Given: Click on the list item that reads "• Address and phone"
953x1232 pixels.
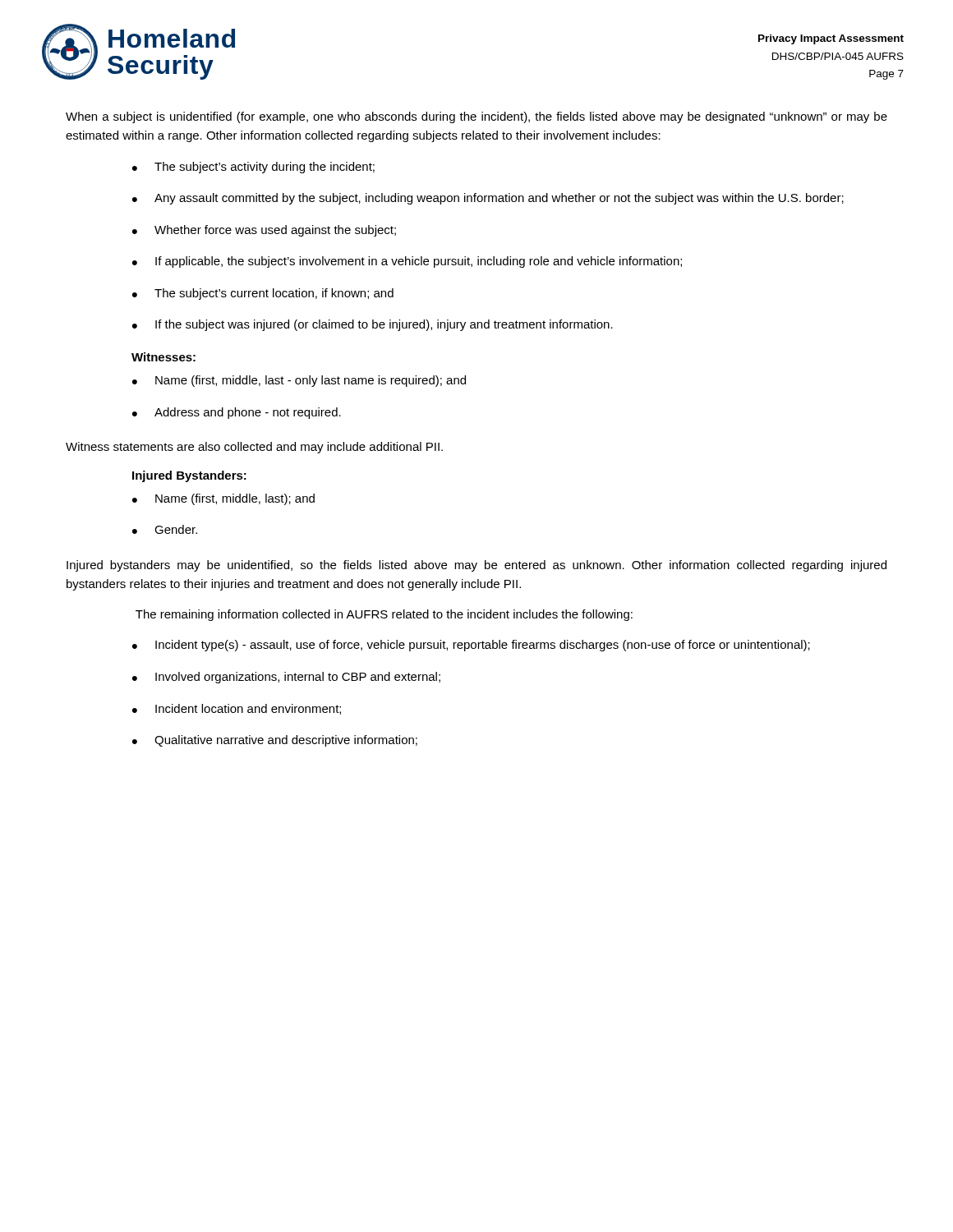Looking at the screenshot, I should click(x=237, y=413).
